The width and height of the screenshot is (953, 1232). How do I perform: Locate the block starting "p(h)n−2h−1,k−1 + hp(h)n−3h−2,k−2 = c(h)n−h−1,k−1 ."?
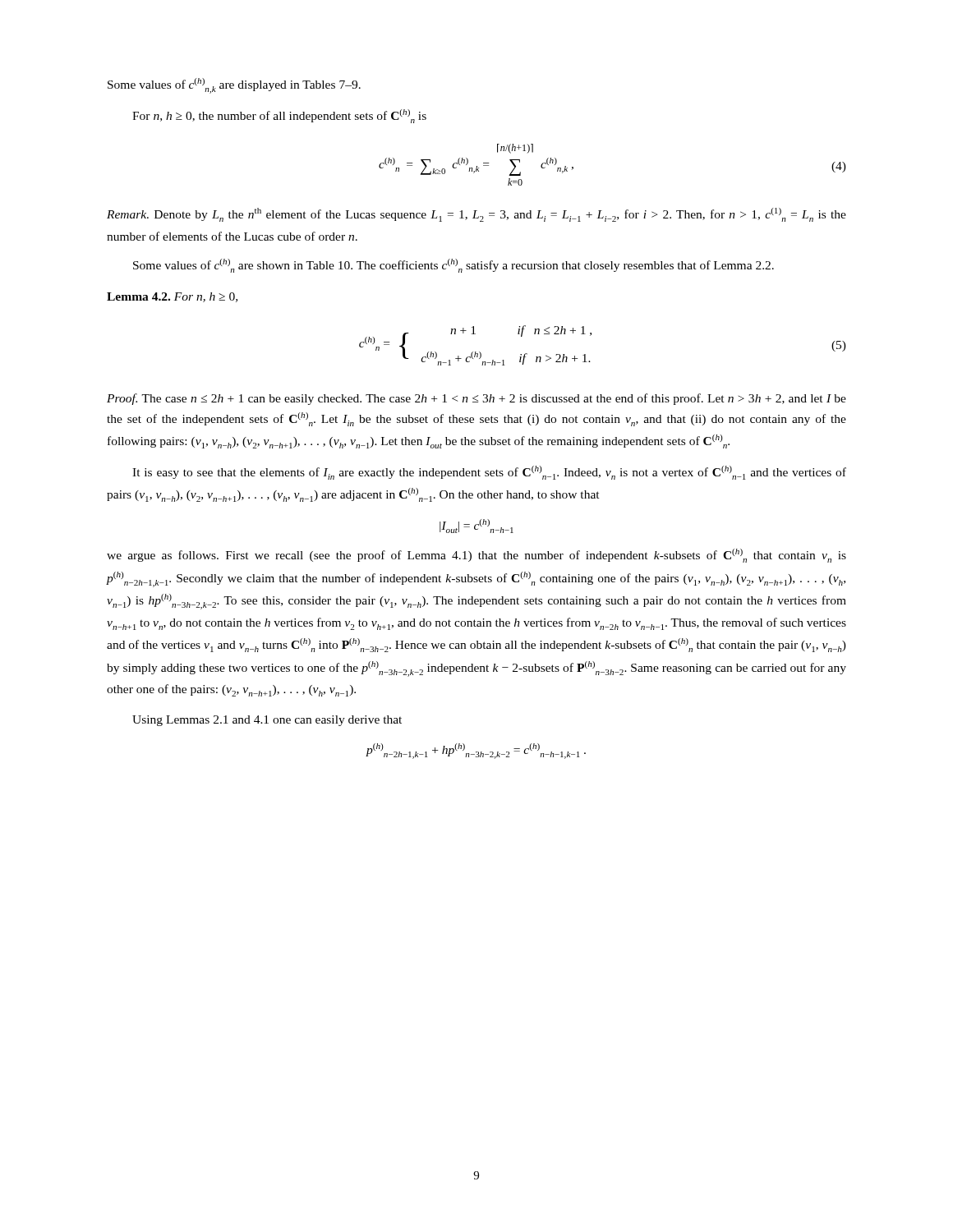476,750
